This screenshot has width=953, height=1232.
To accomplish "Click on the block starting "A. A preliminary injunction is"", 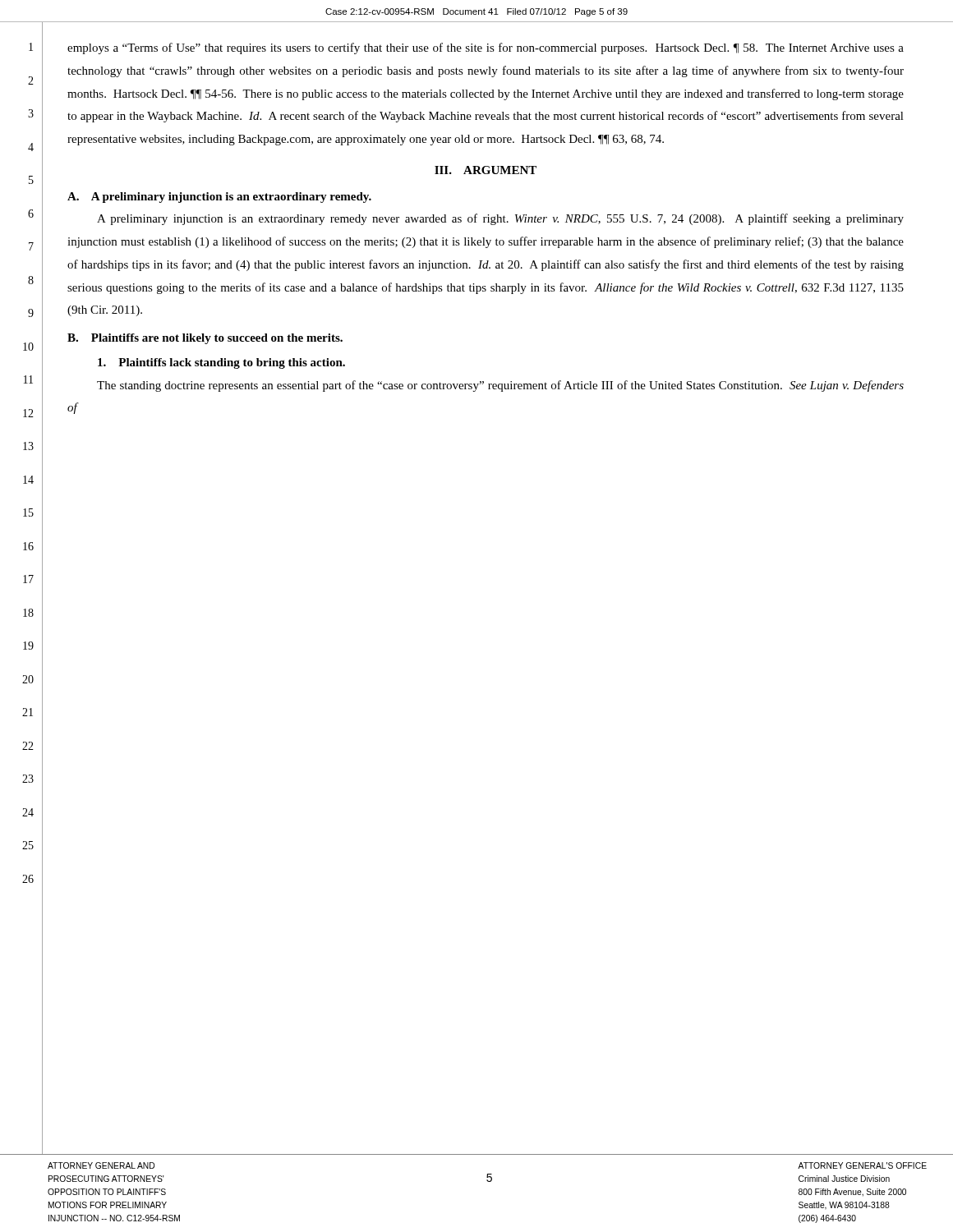I will (x=219, y=196).
